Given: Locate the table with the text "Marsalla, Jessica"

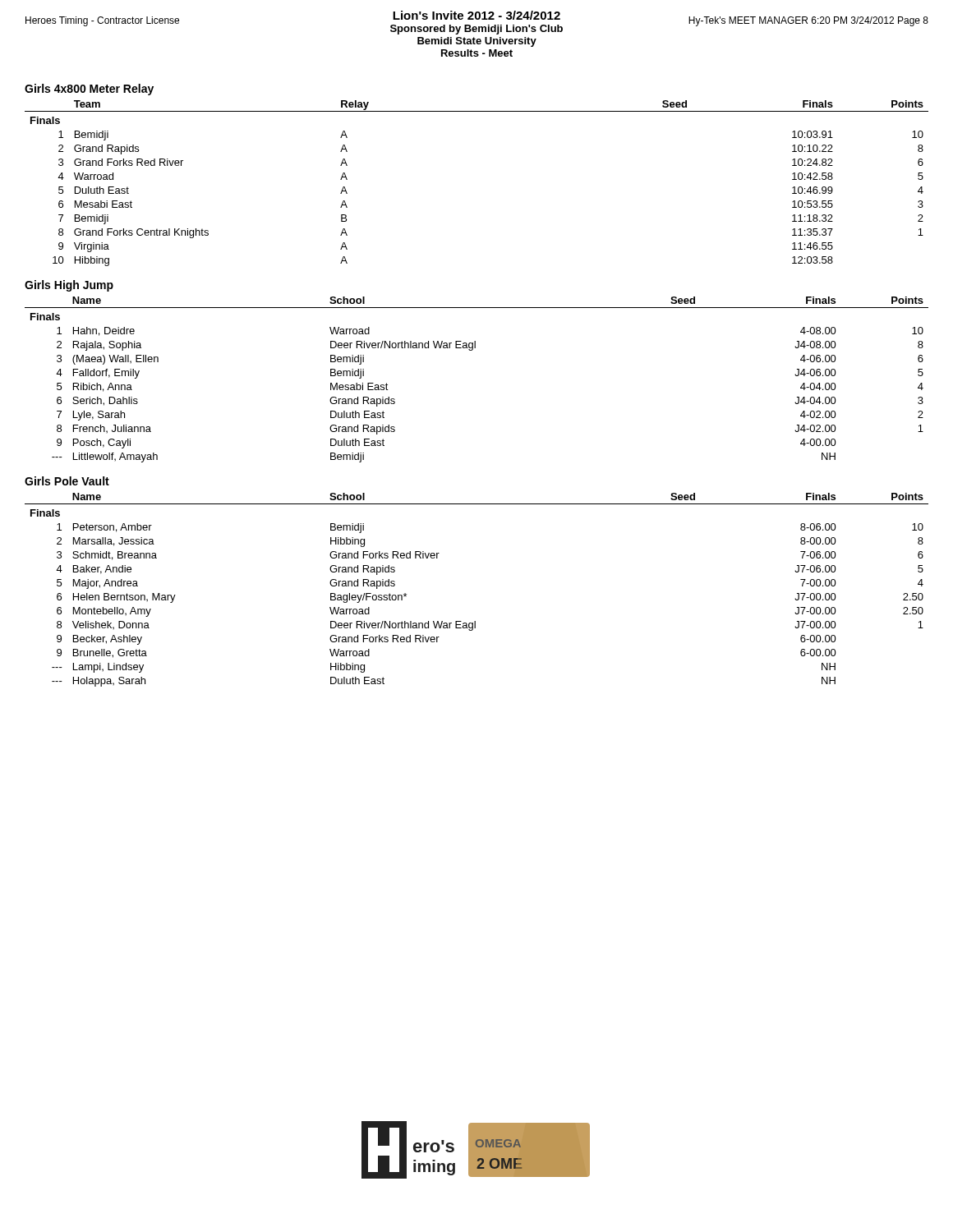Looking at the screenshot, I should (x=476, y=588).
